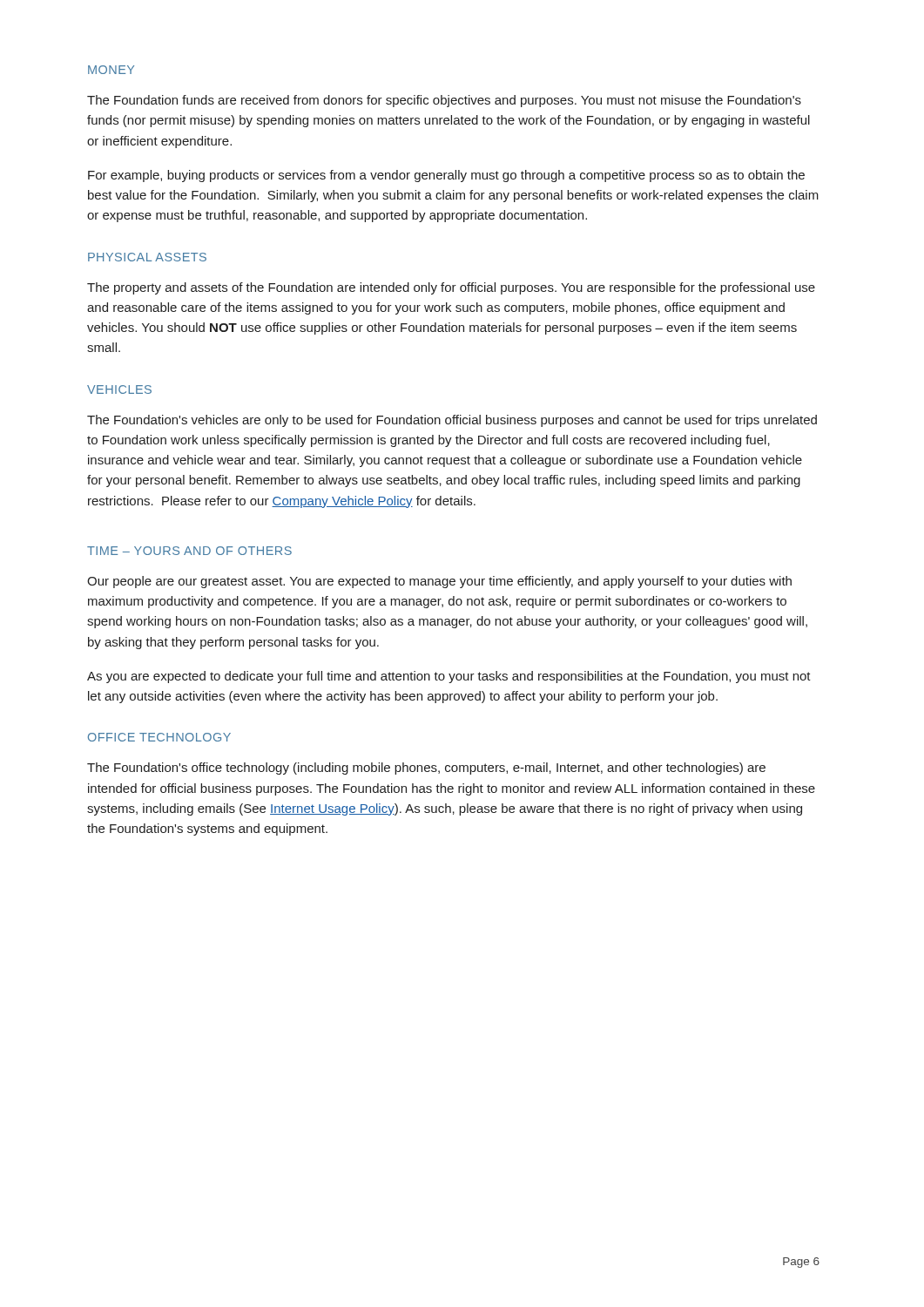Viewport: 924px width, 1307px height.
Task: Find the text starting "Our people are our"
Action: coord(453,611)
